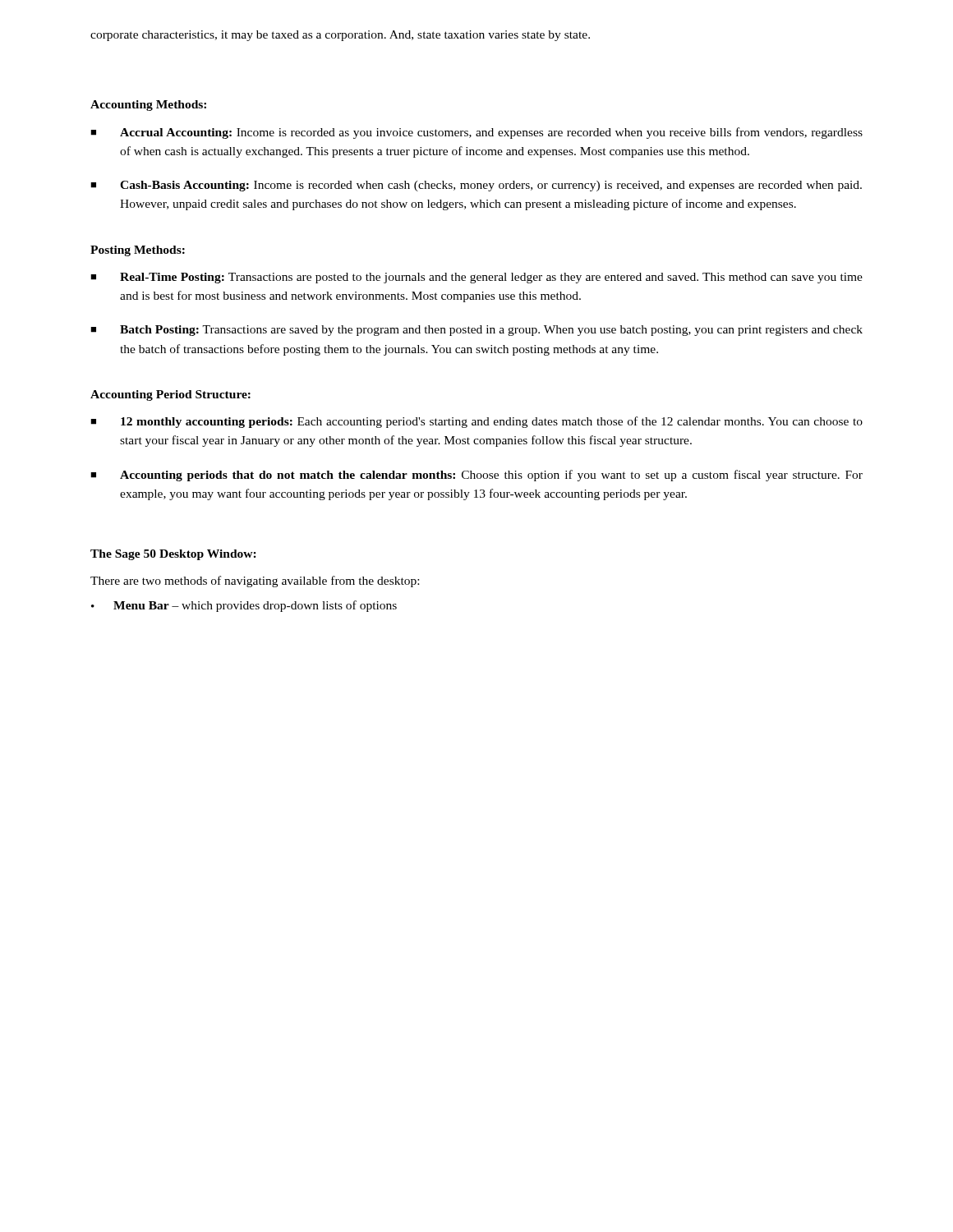The height and width of the screenshot is (1232, 953).
Task: Locate the text "Accounting Methods:"
Action: click(x=149, y=104)
